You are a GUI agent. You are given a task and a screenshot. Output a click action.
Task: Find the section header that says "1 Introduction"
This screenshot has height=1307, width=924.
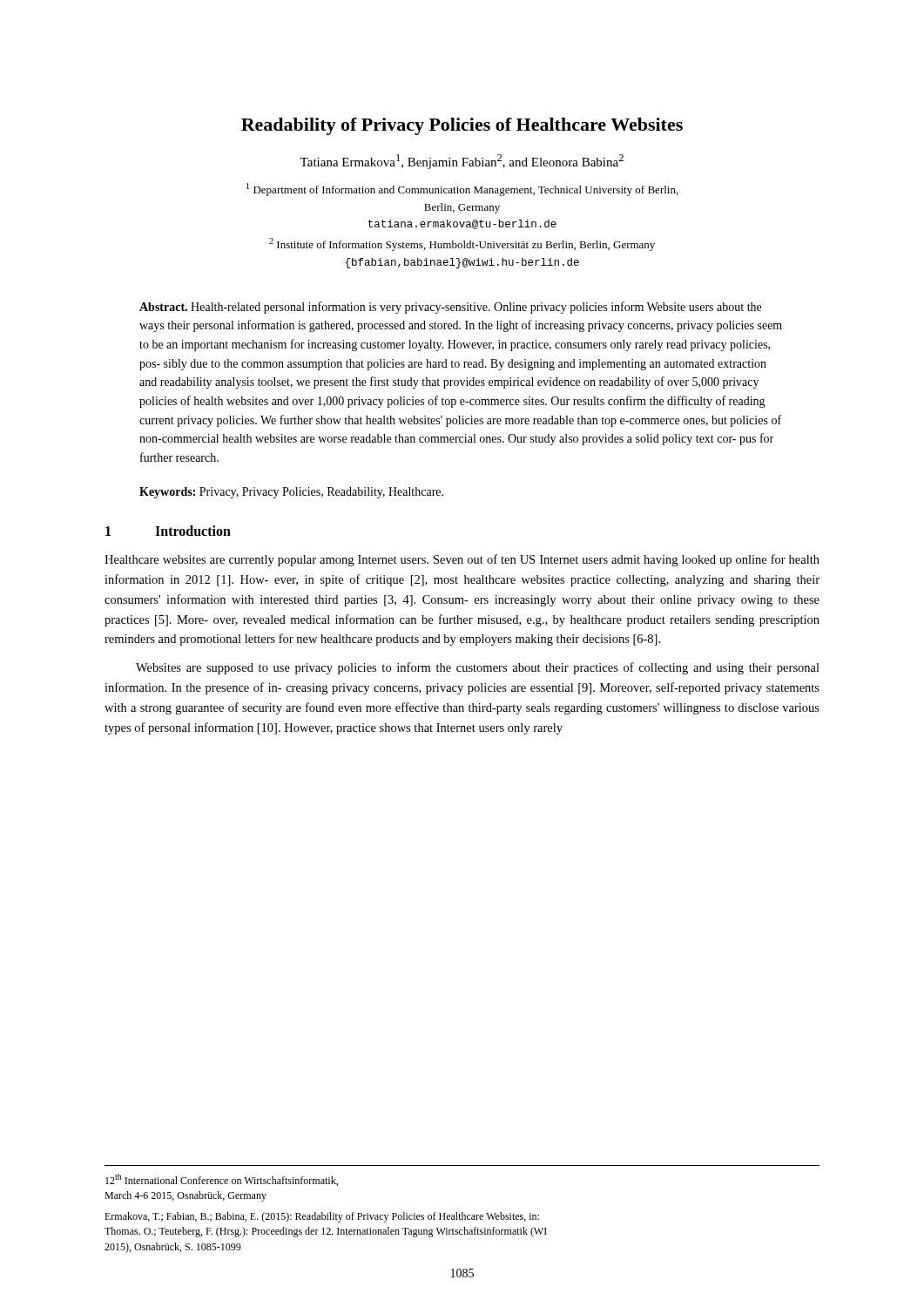[168, 531]
